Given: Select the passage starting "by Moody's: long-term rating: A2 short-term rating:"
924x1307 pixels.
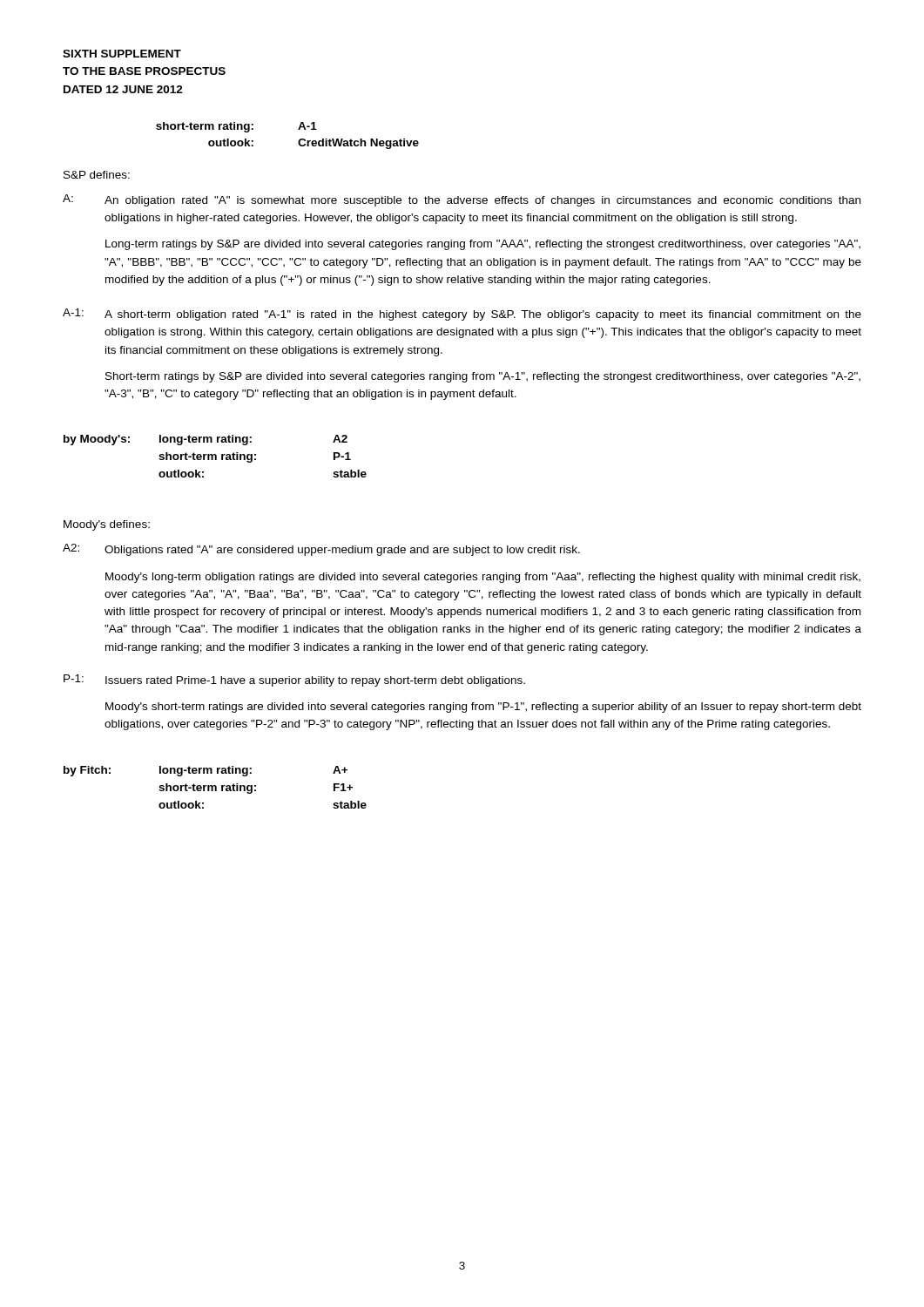Looking at the screenshot, I should (x=206, y=440).
